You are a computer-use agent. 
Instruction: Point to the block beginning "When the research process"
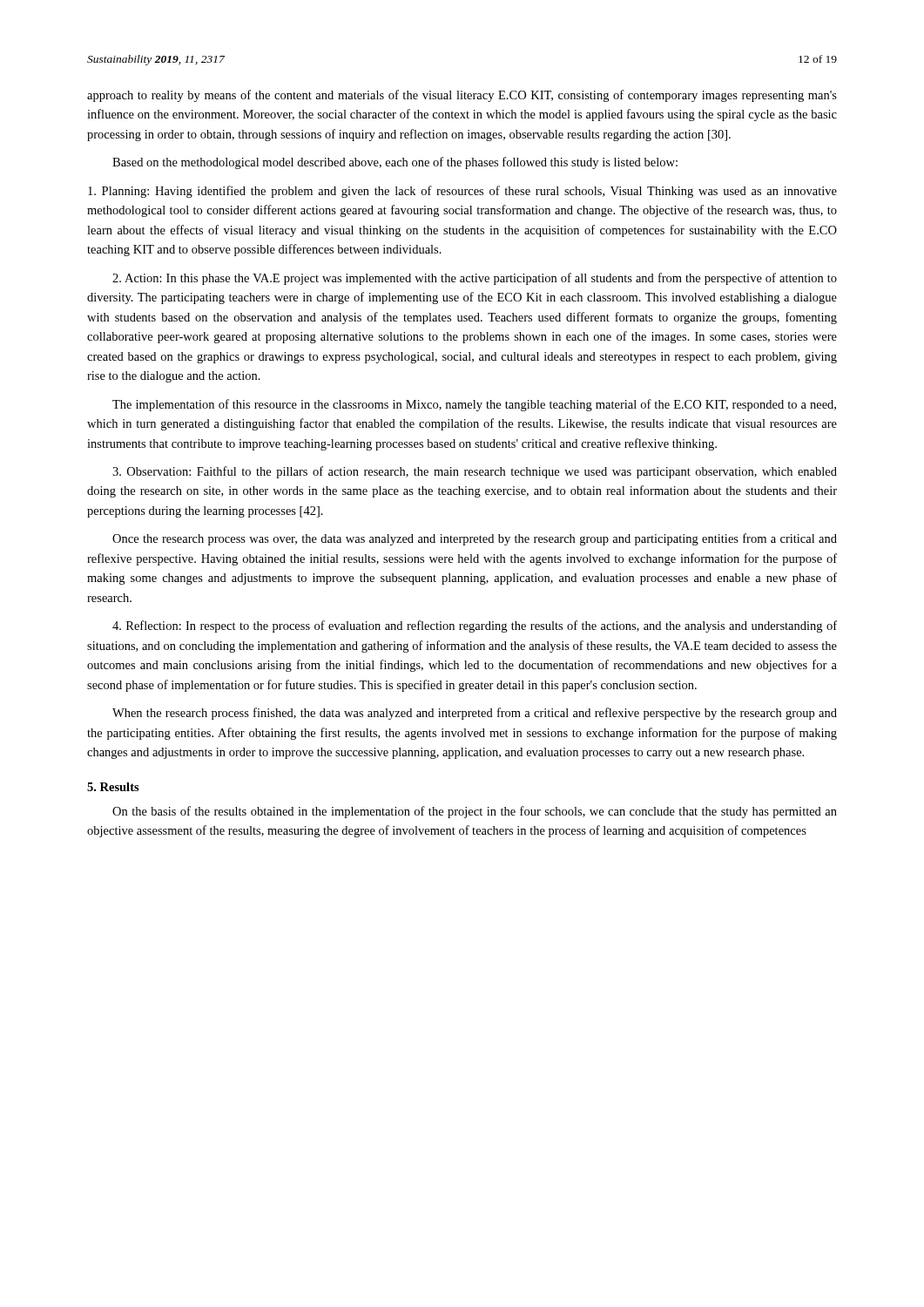coord(462,732)
